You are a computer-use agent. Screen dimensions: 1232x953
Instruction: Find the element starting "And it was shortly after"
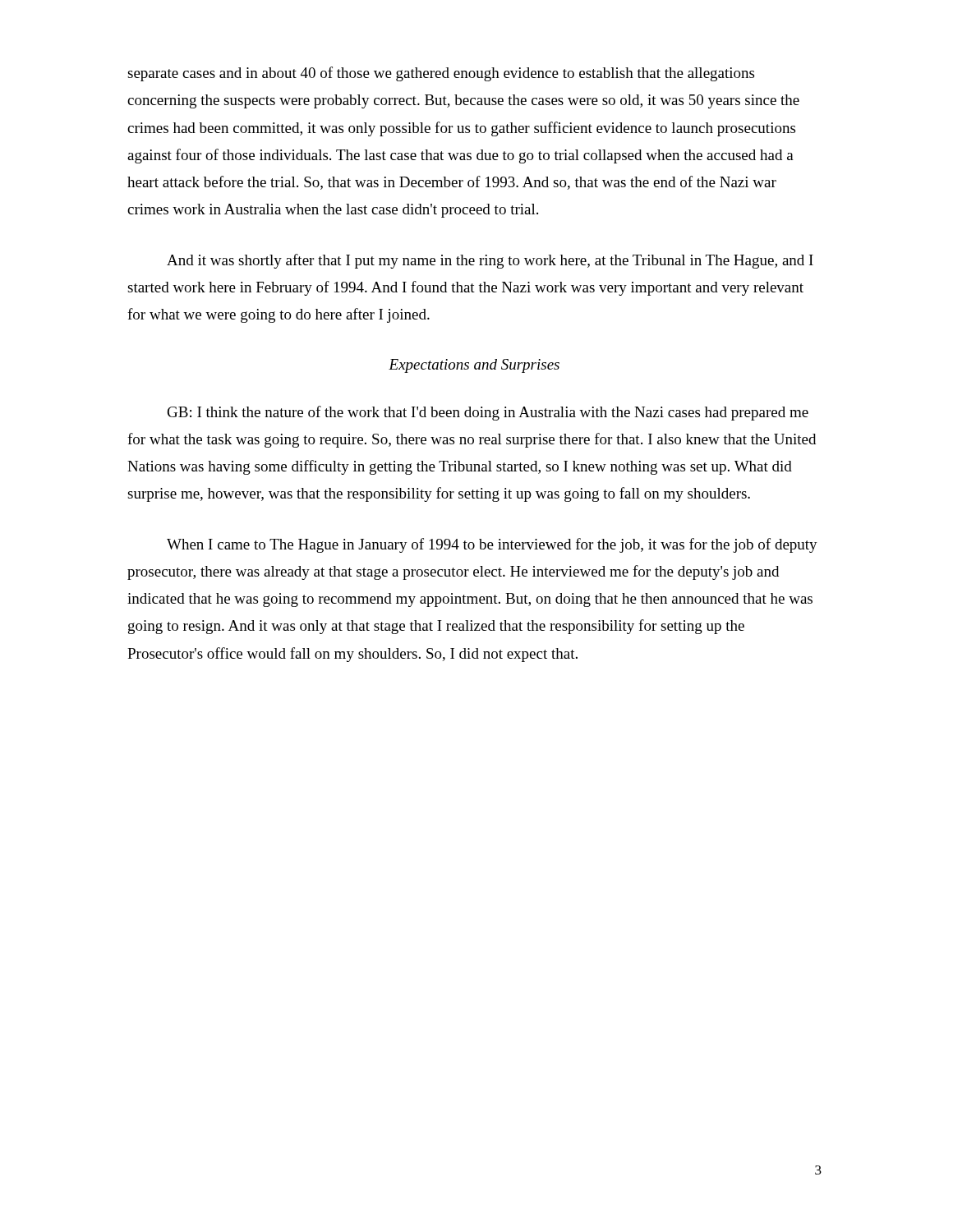[474, 287]
